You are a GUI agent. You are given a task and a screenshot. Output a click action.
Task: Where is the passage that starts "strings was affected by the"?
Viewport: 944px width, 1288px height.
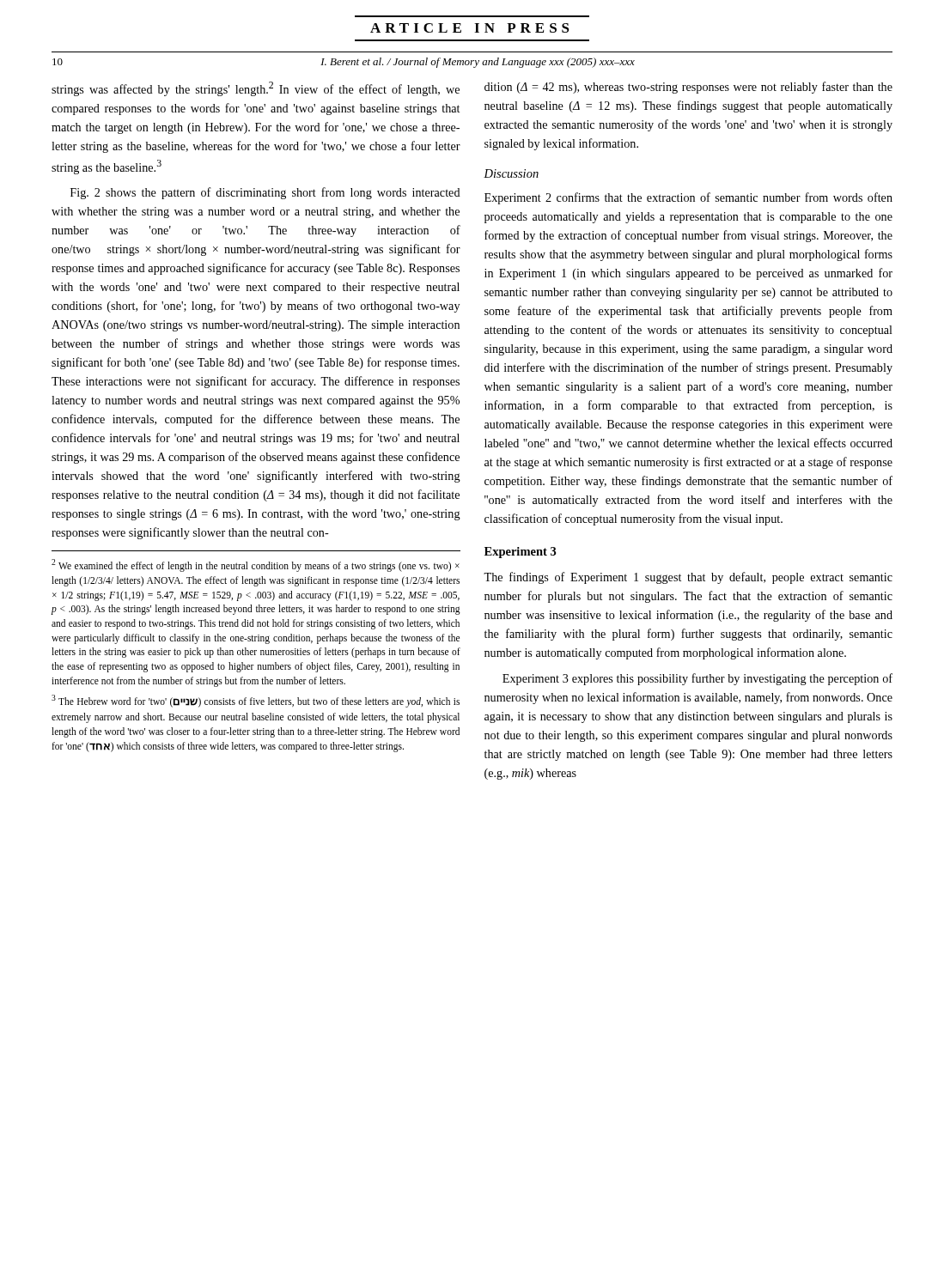click(256, 310)
